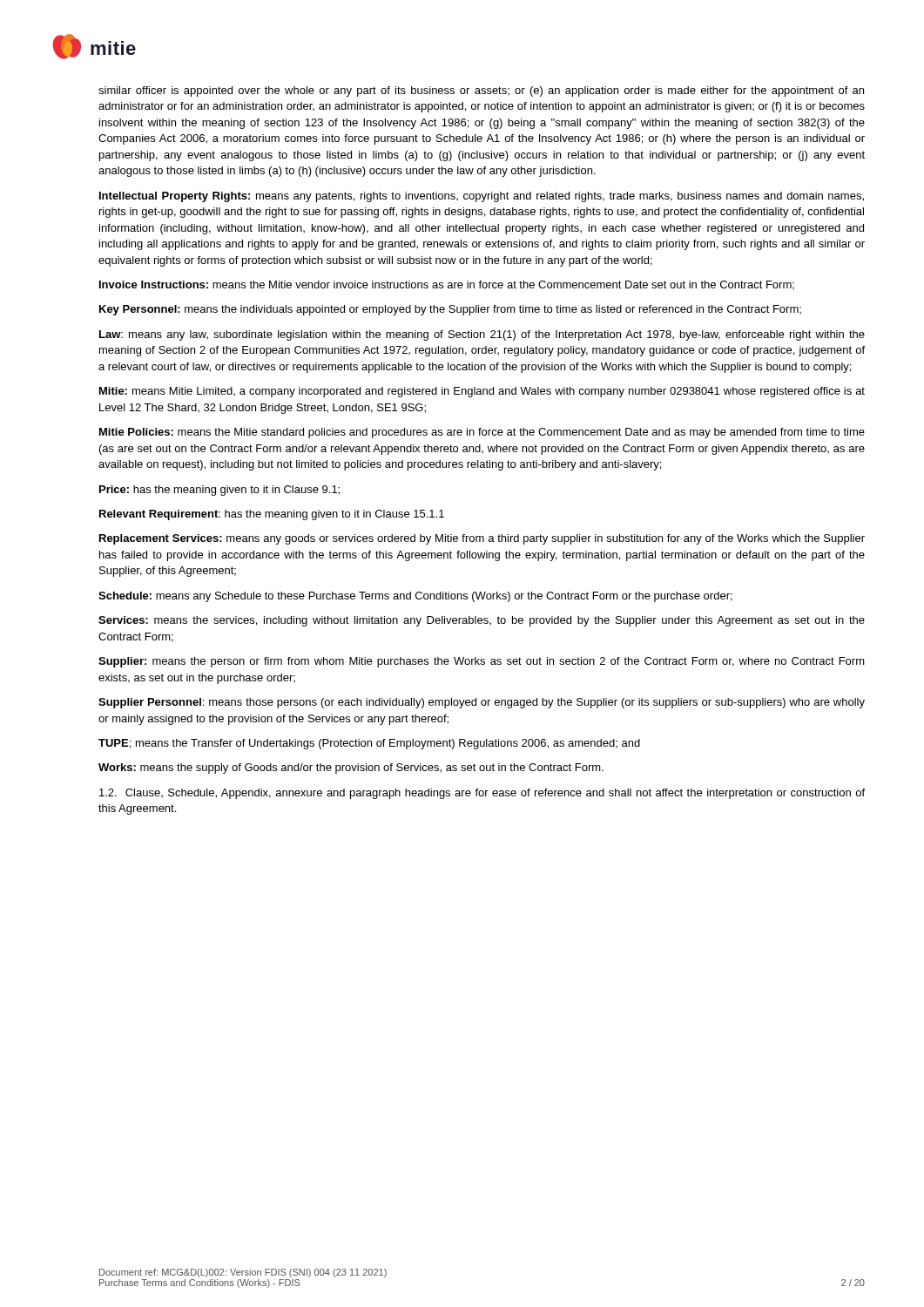Select the text block that reads "TUPE; means the Transfer"
Screen dimensions: 1307x924
pyautogui.click(x=482, y=743)
